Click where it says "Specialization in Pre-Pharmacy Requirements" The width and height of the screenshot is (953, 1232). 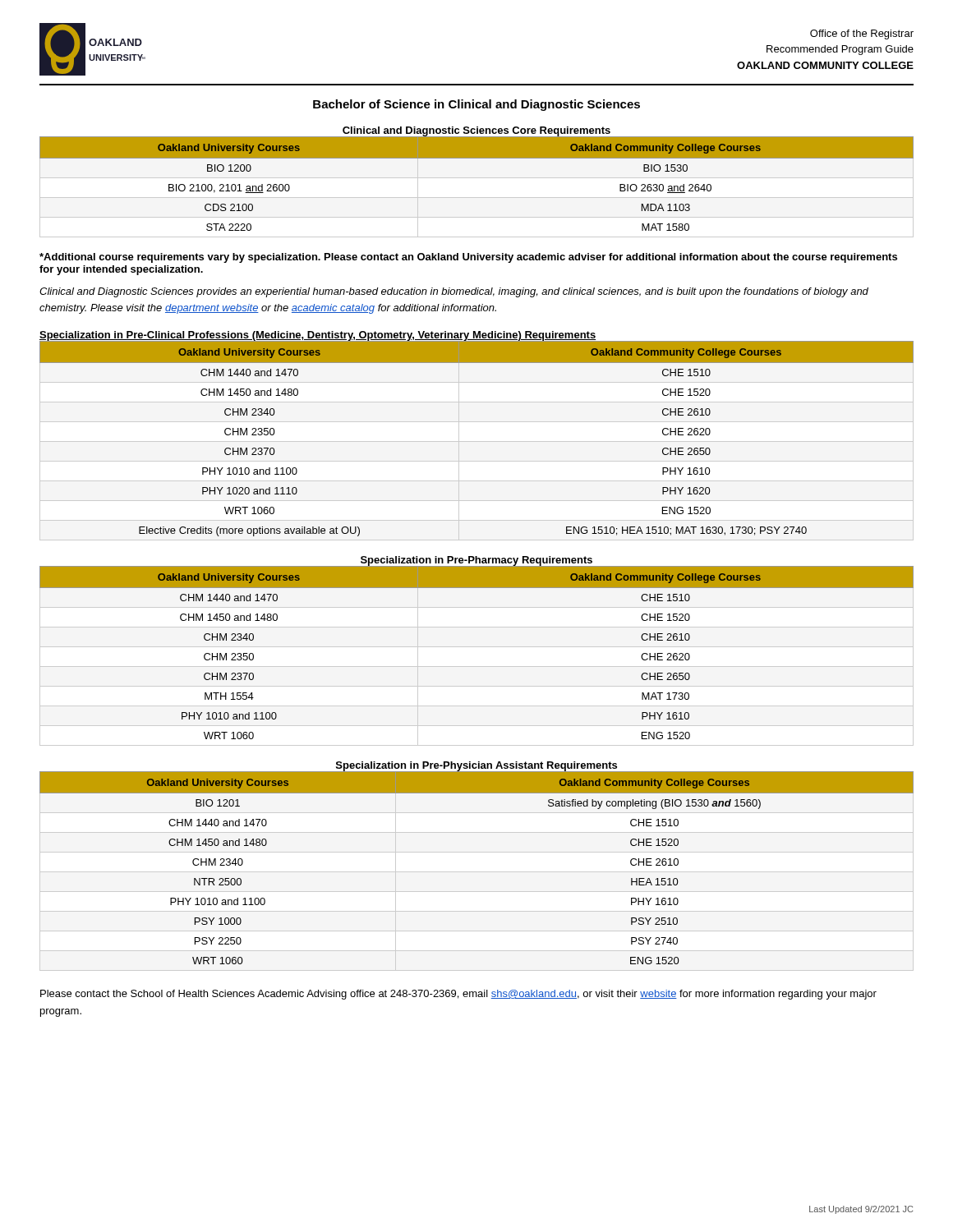pos(476,560)
